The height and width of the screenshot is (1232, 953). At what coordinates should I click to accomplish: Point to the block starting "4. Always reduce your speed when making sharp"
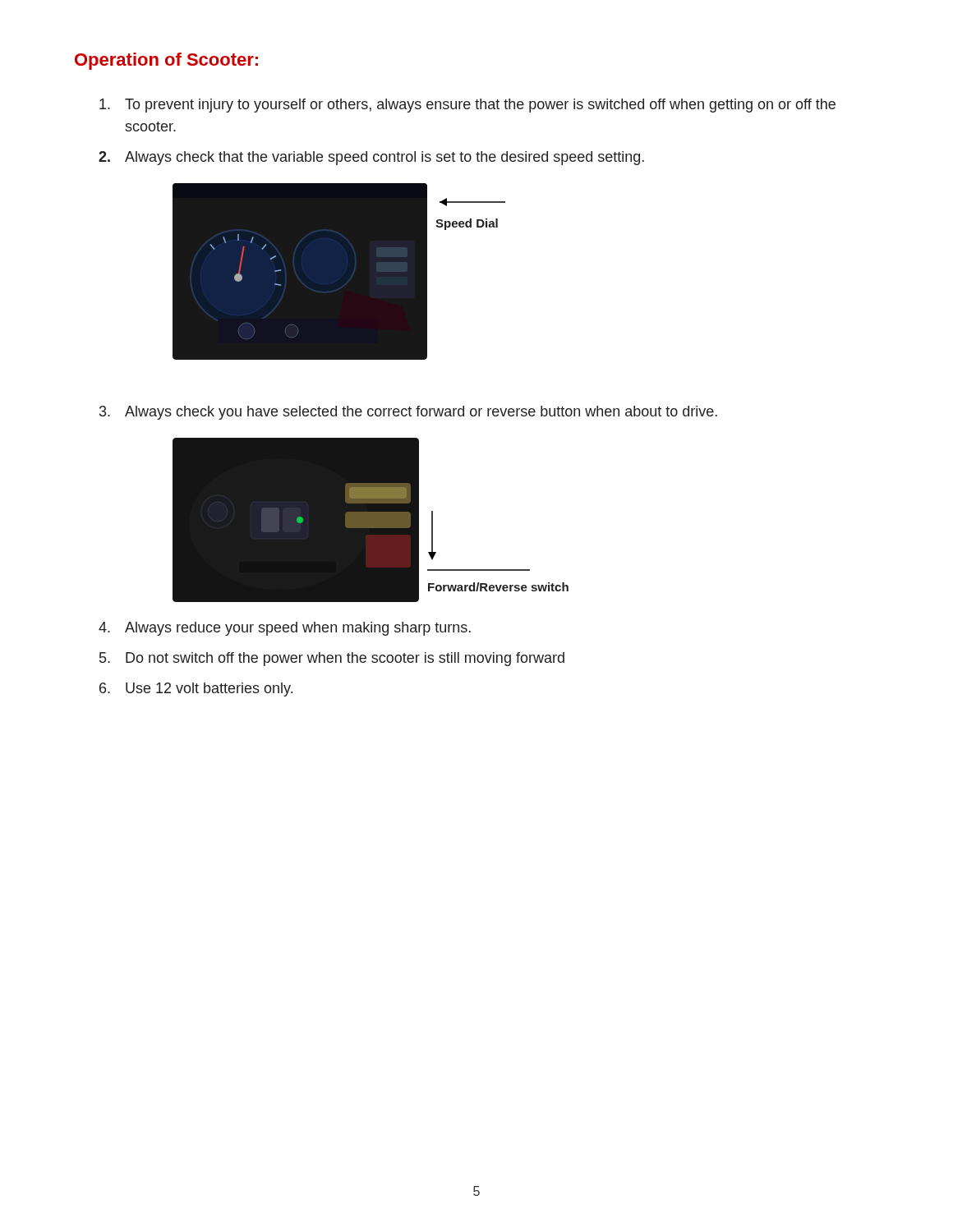pos(285,628)
